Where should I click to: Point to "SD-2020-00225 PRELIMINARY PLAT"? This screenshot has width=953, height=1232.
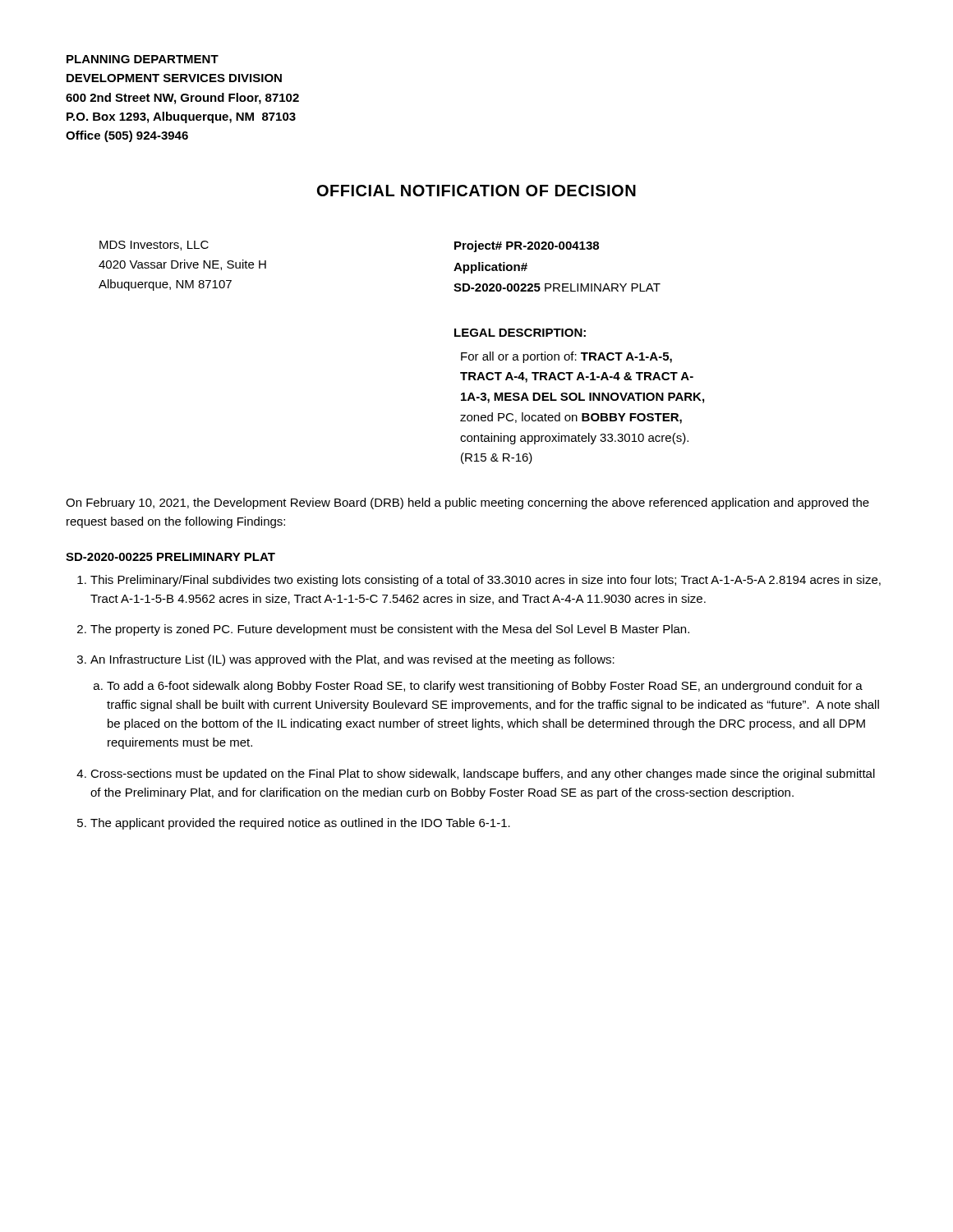(x=170, y=556)
